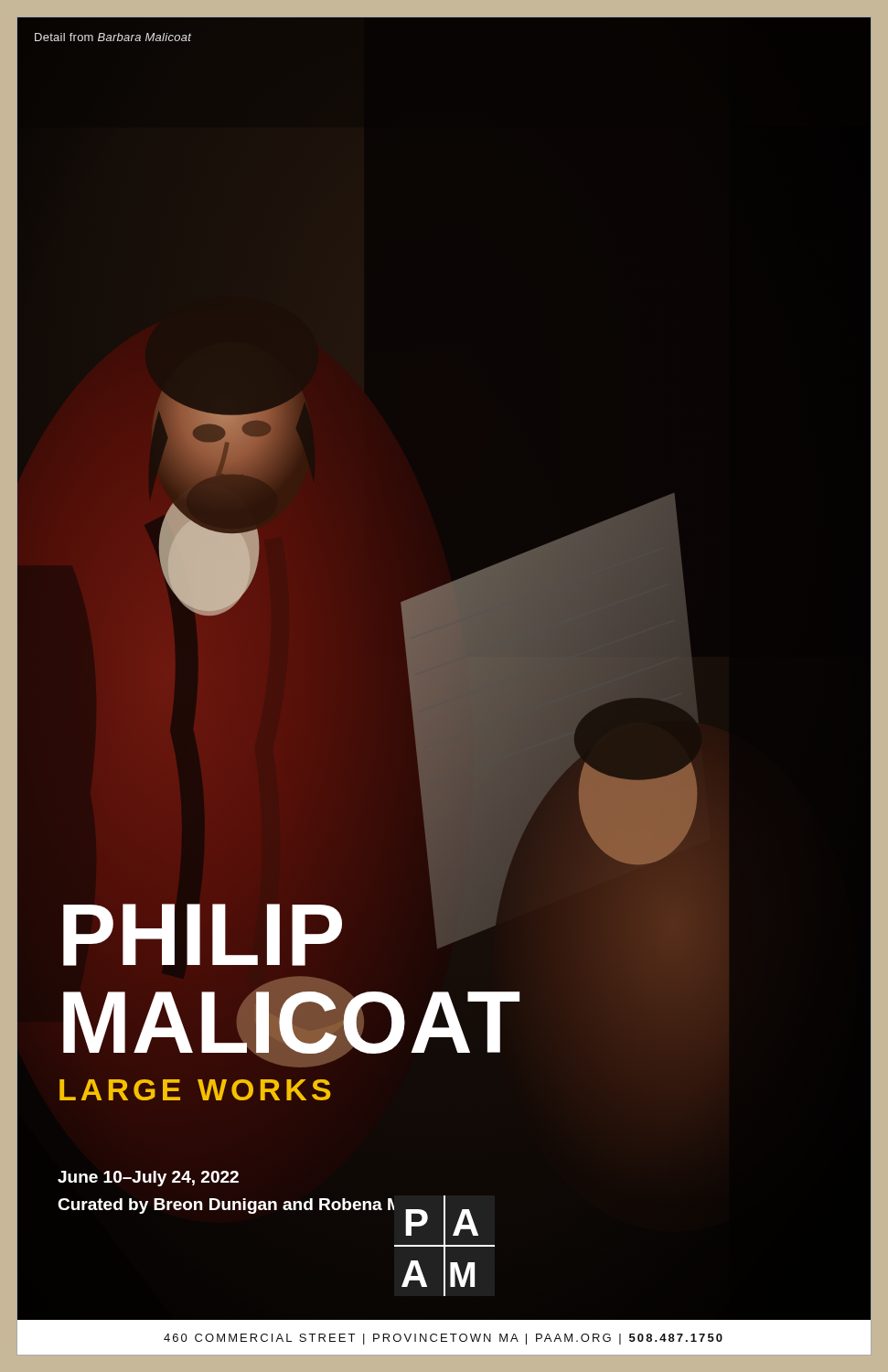Find the text block that reads "June 10–July 24, 2022"

[x=257, y=1190]
